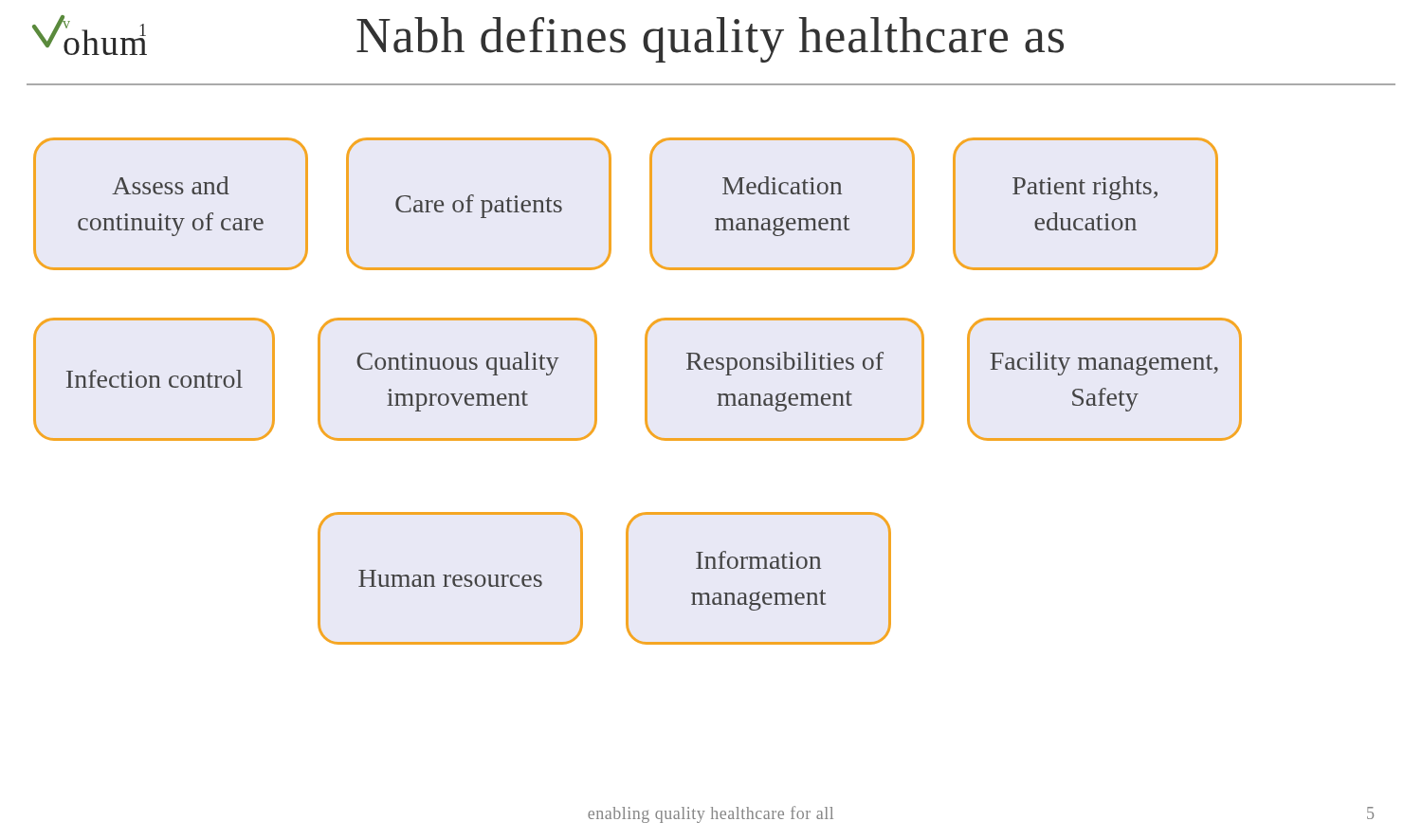Select the logo
Viewport: 1422px width, 840px height.
pyautogui.click(x=88, y=43)
